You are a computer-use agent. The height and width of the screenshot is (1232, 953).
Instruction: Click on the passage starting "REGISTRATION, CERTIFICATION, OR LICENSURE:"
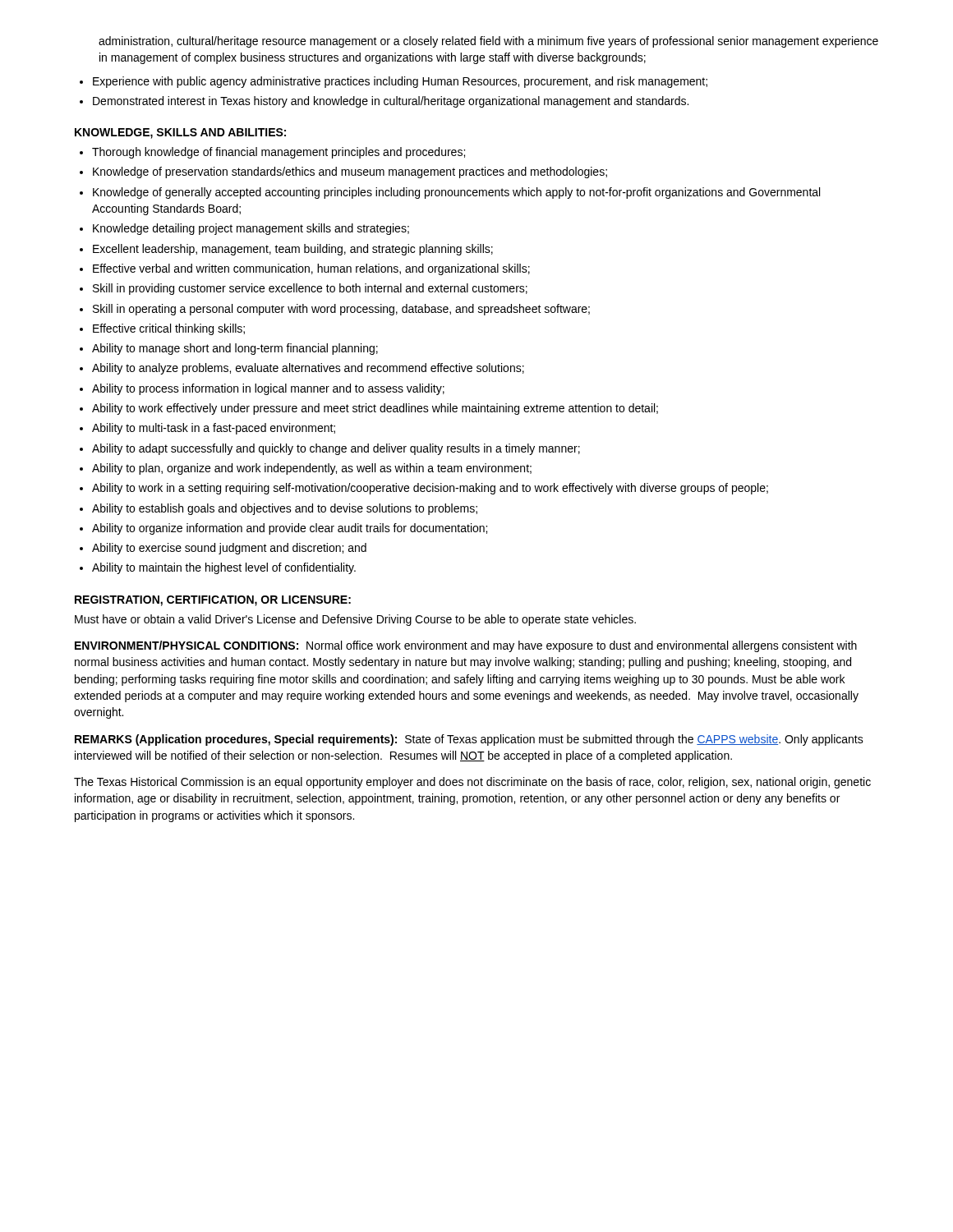pos(213,599)
